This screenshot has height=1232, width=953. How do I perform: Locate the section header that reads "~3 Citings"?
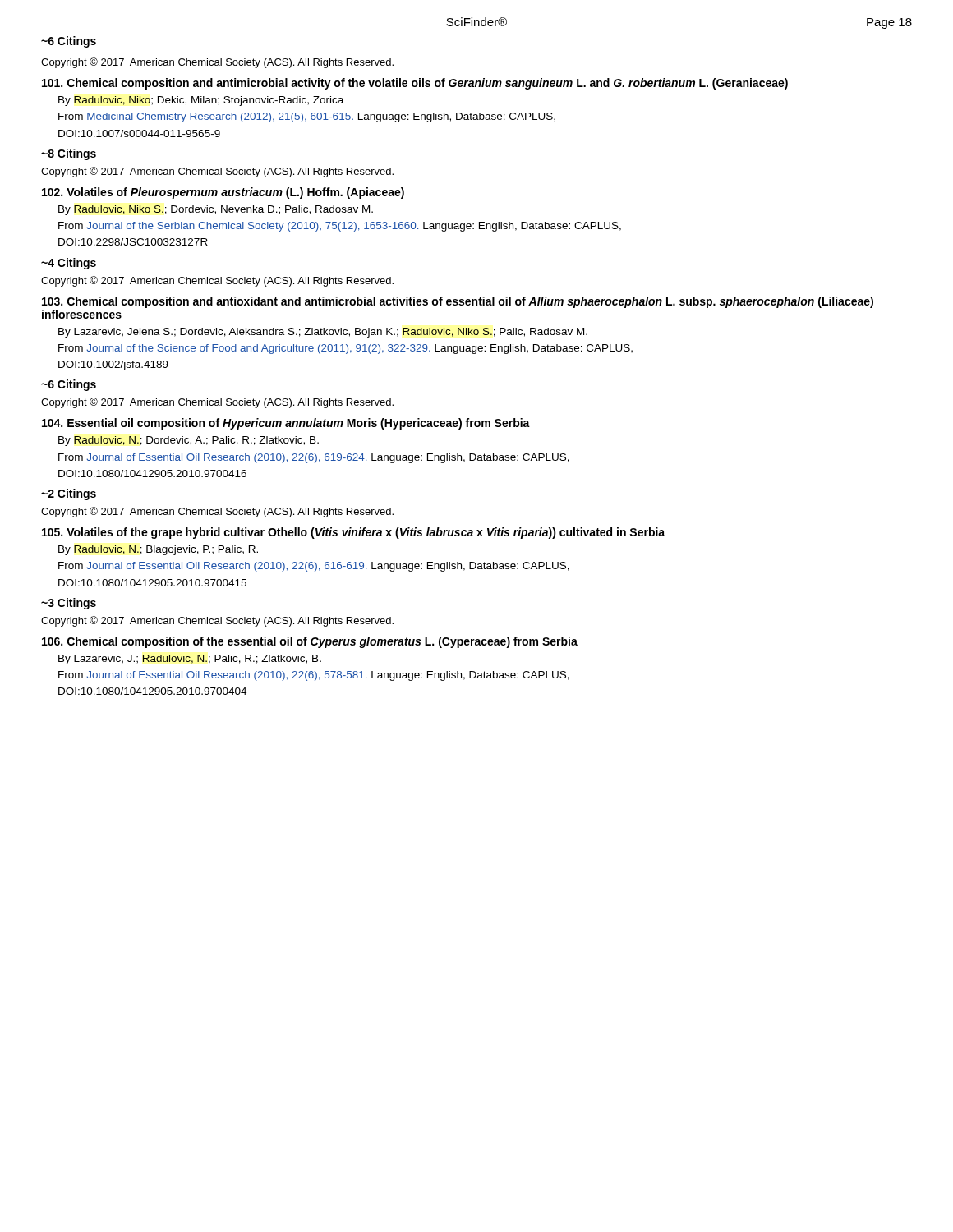[x=69, y=603]
